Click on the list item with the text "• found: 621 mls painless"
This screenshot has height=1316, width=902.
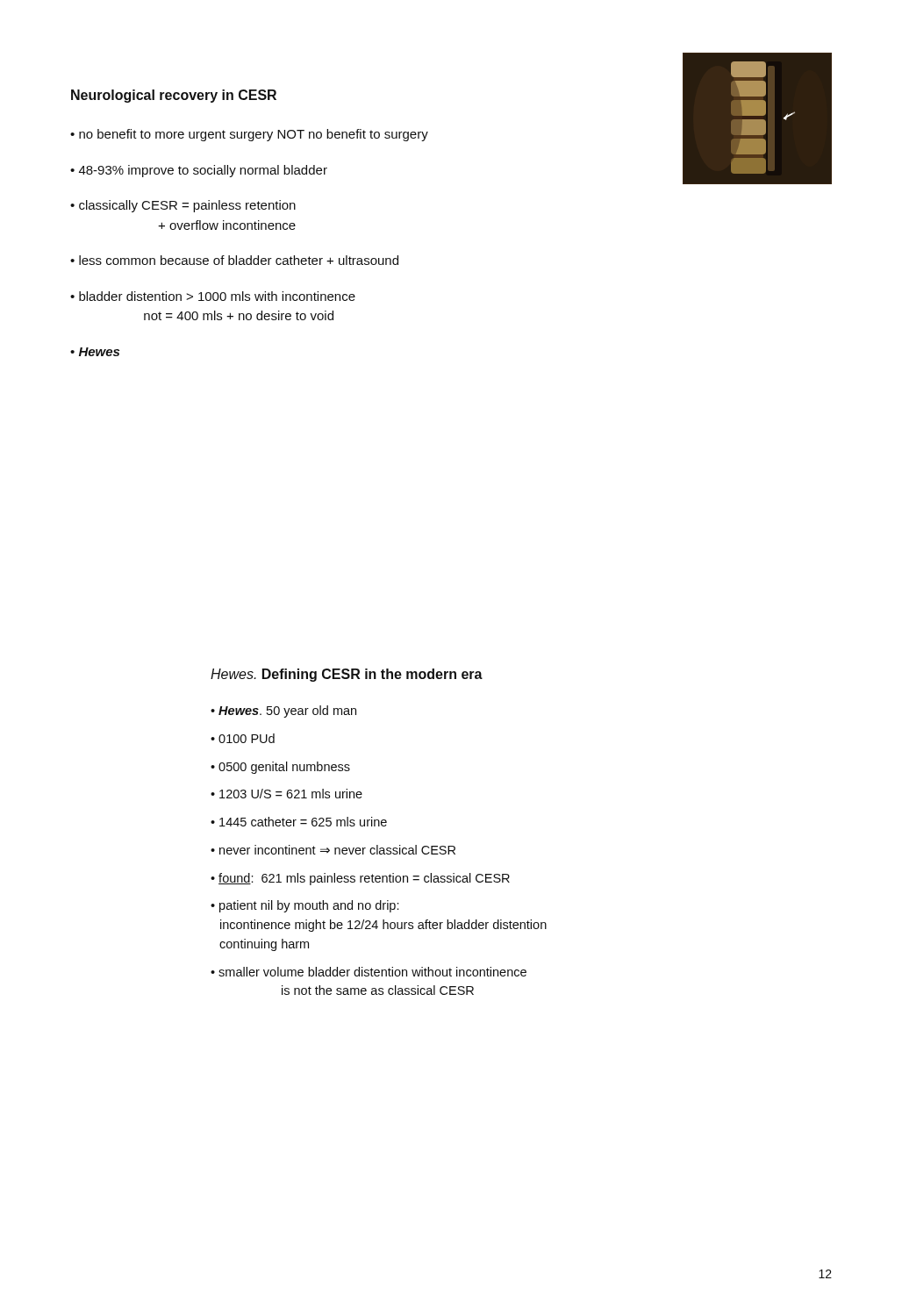coord(360,878)
